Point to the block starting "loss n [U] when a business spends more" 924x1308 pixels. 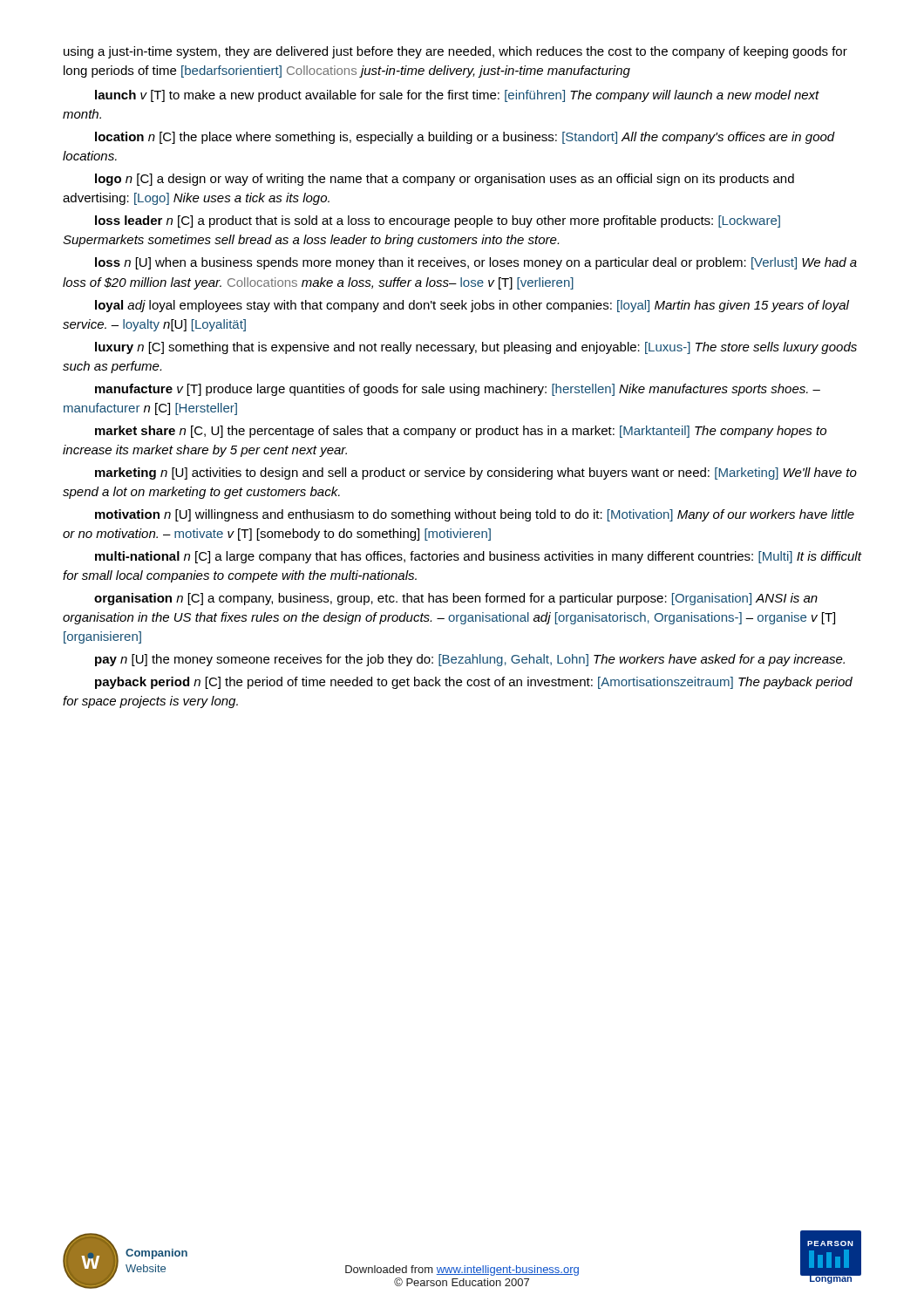pos(460,272)
